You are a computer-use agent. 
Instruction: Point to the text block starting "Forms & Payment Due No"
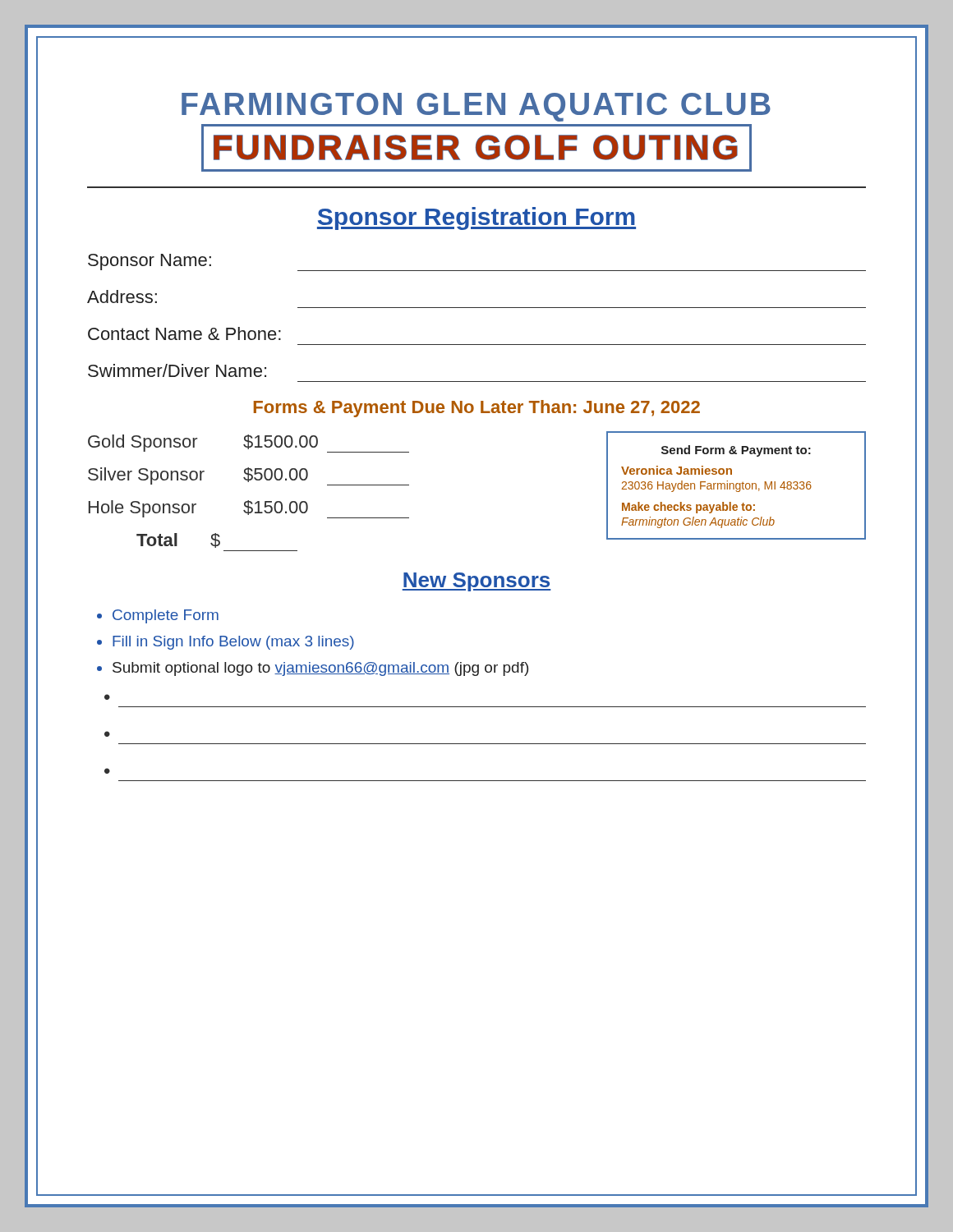pyautogui.click(x=476, y=407)
